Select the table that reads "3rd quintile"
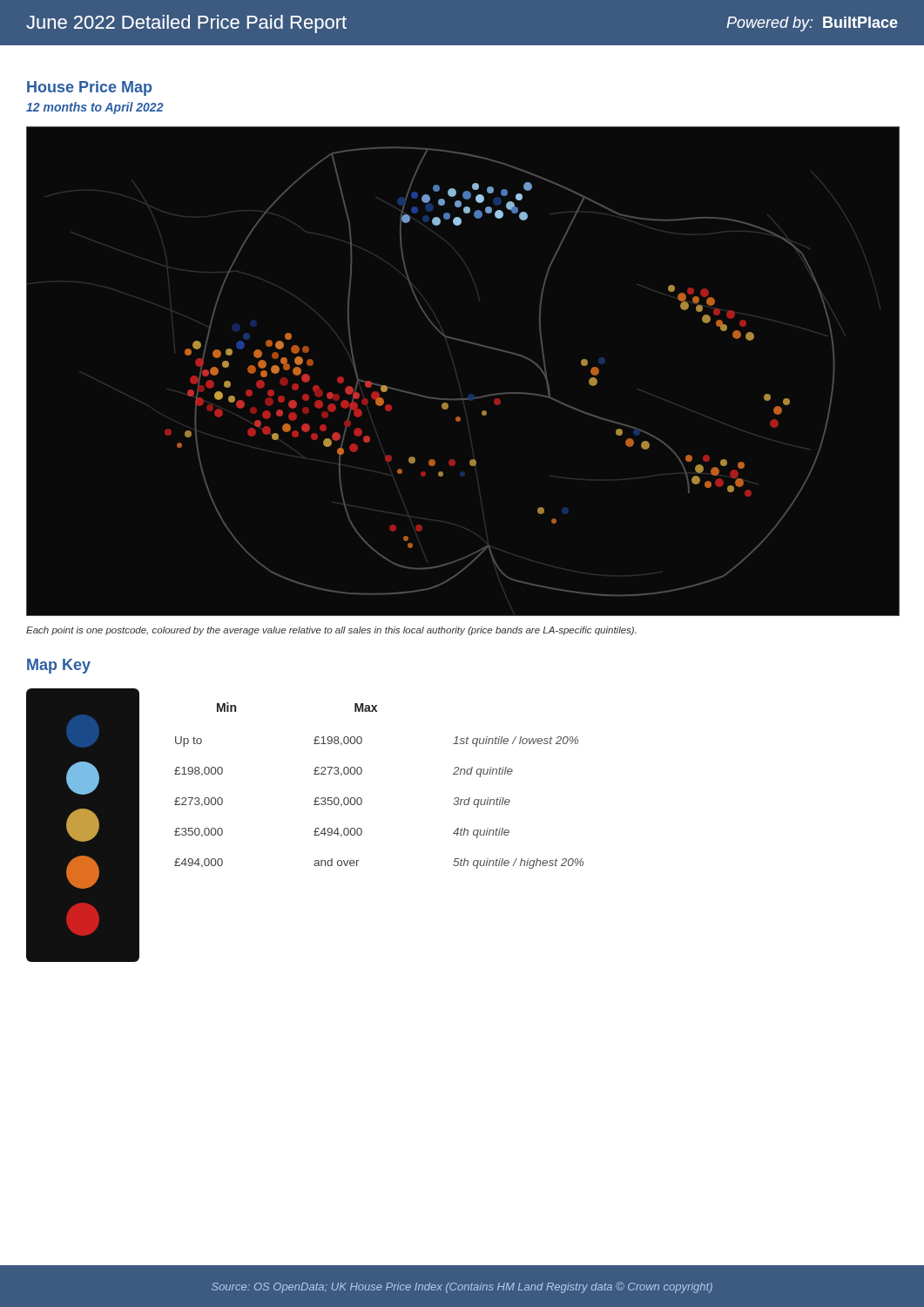 tap(397, 787)
